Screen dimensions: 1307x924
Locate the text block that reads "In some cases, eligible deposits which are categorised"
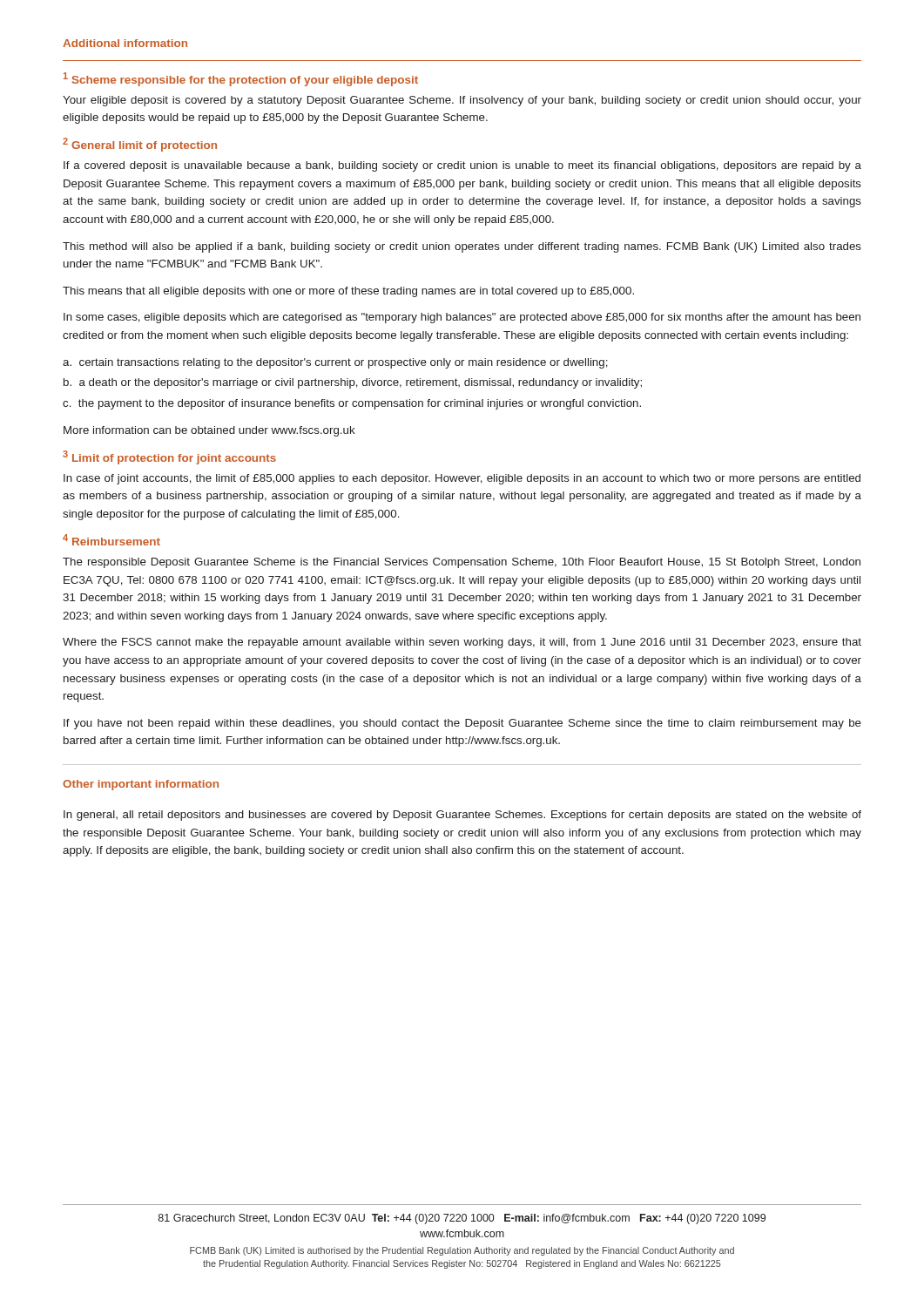click(462, 326)
